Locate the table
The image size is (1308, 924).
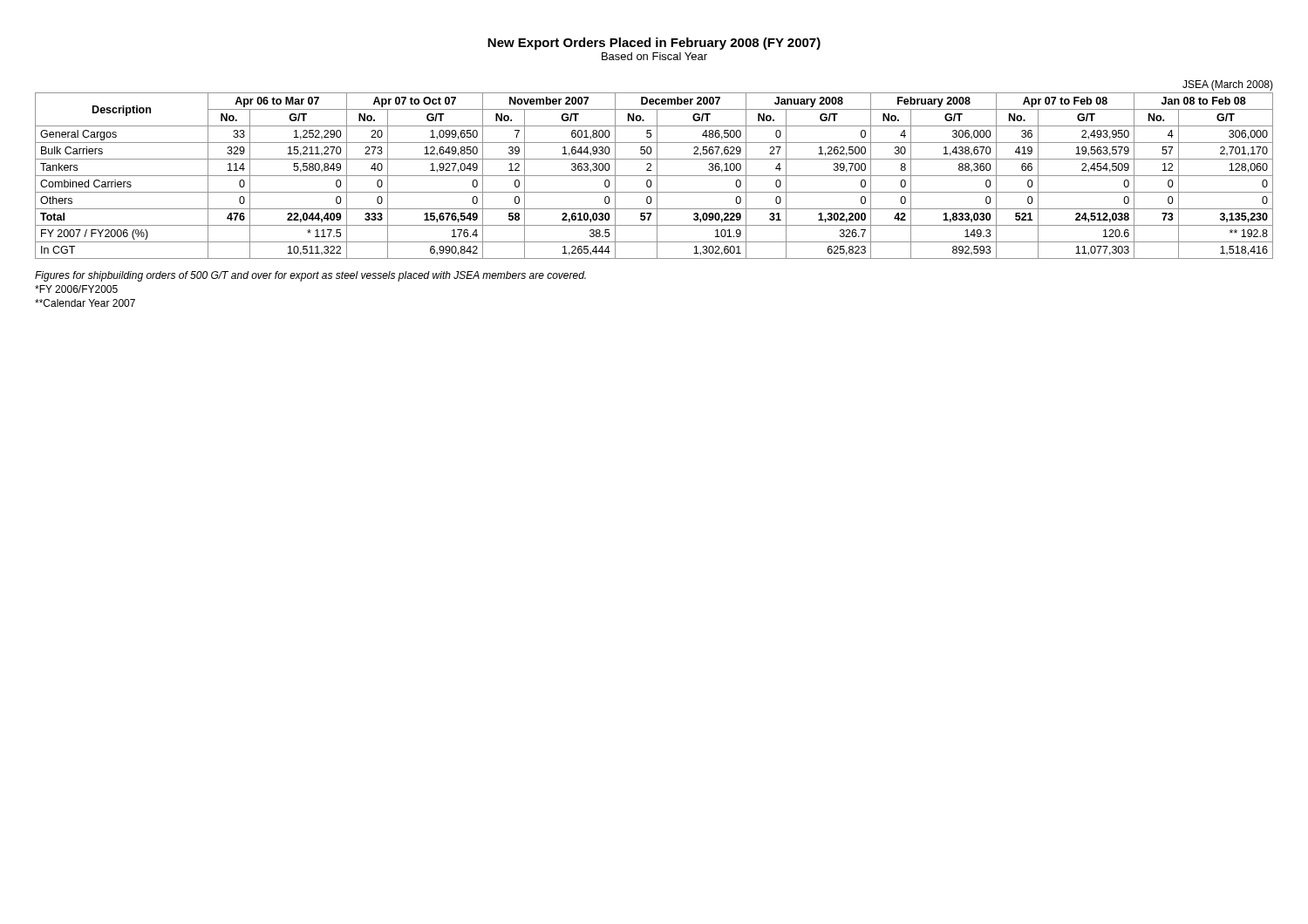point(654,176)
